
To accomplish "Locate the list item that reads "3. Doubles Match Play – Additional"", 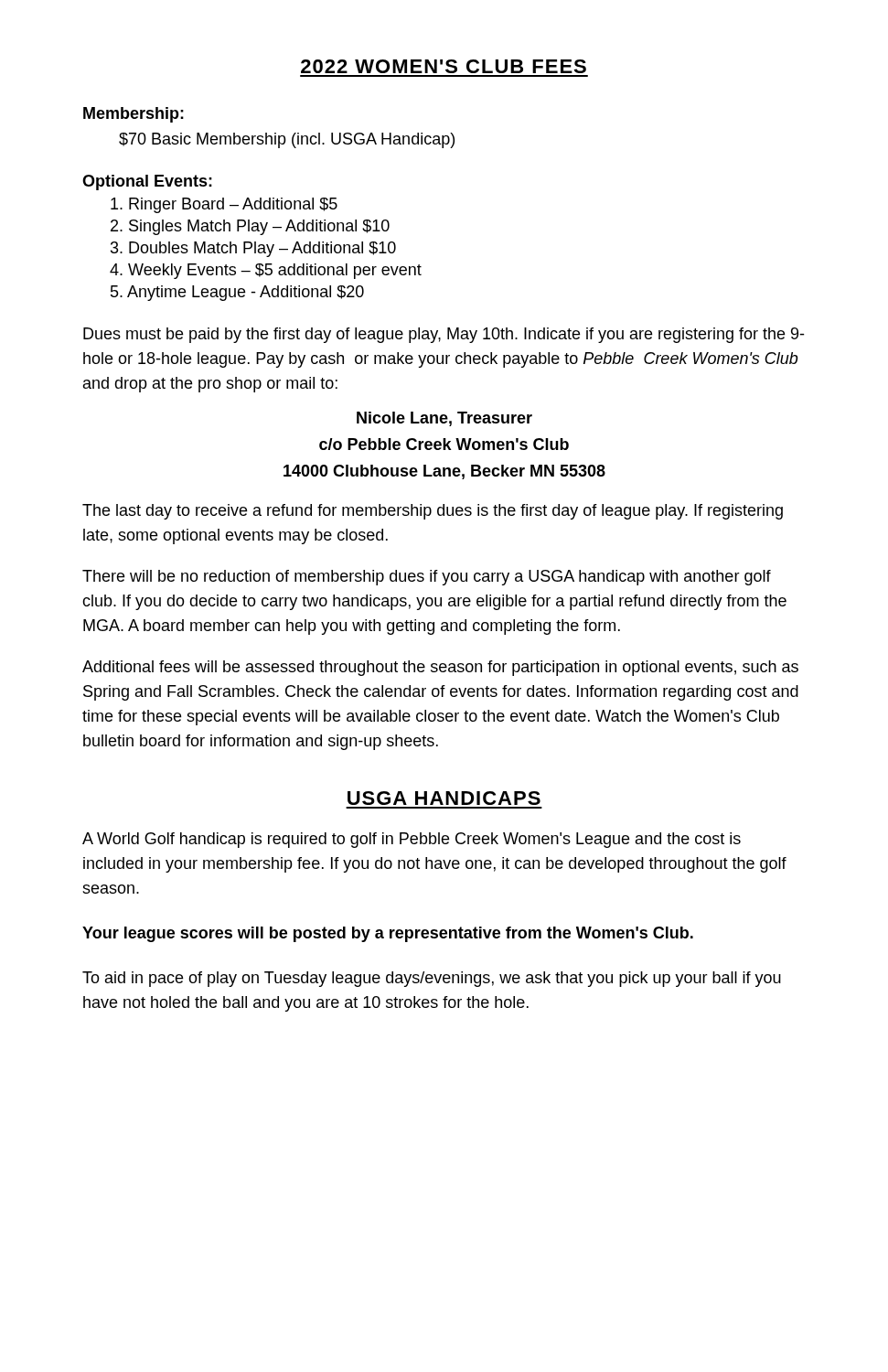I will pos(253,248).
